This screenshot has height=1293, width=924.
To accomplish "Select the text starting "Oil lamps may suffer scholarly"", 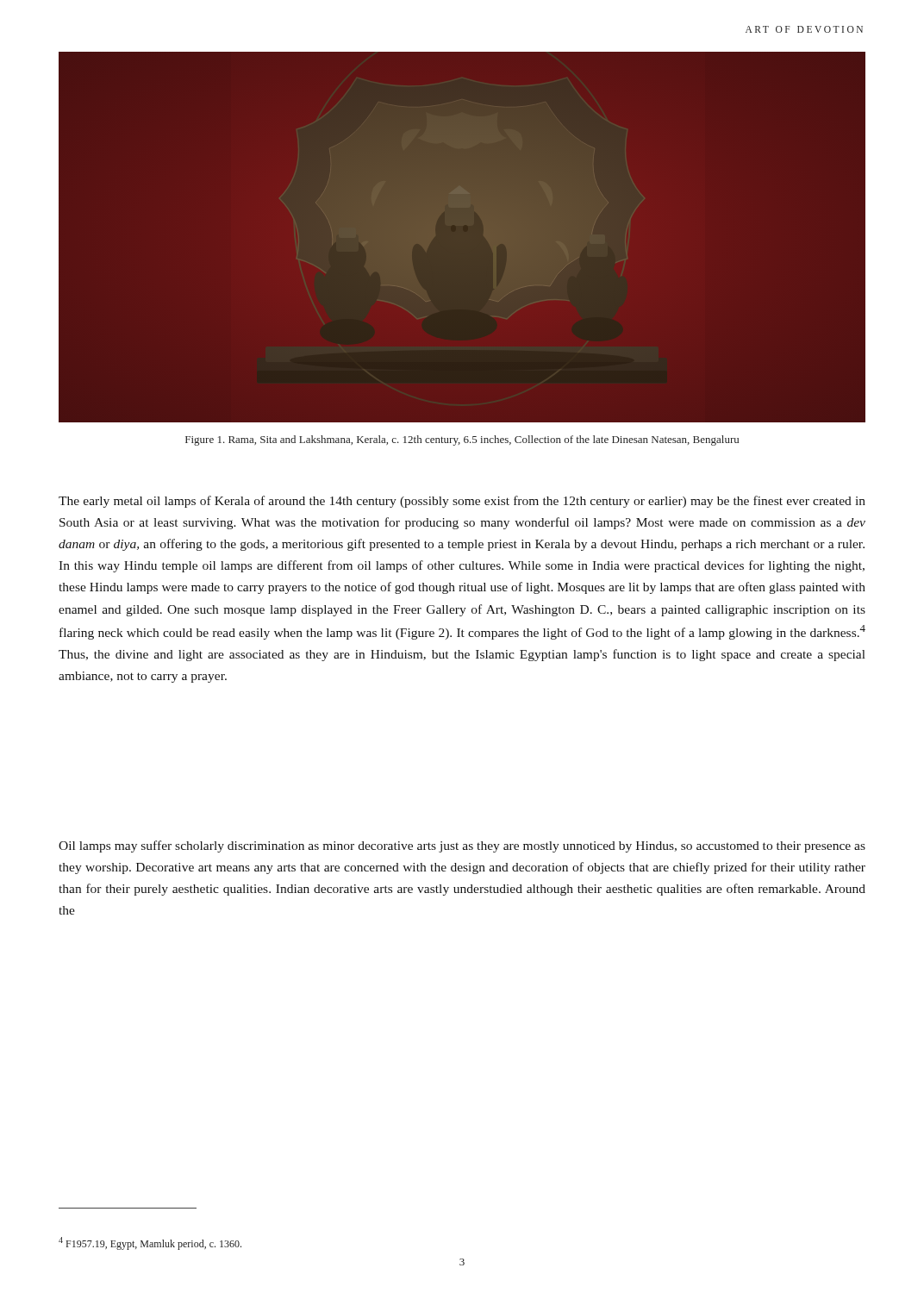I will 462,878.
